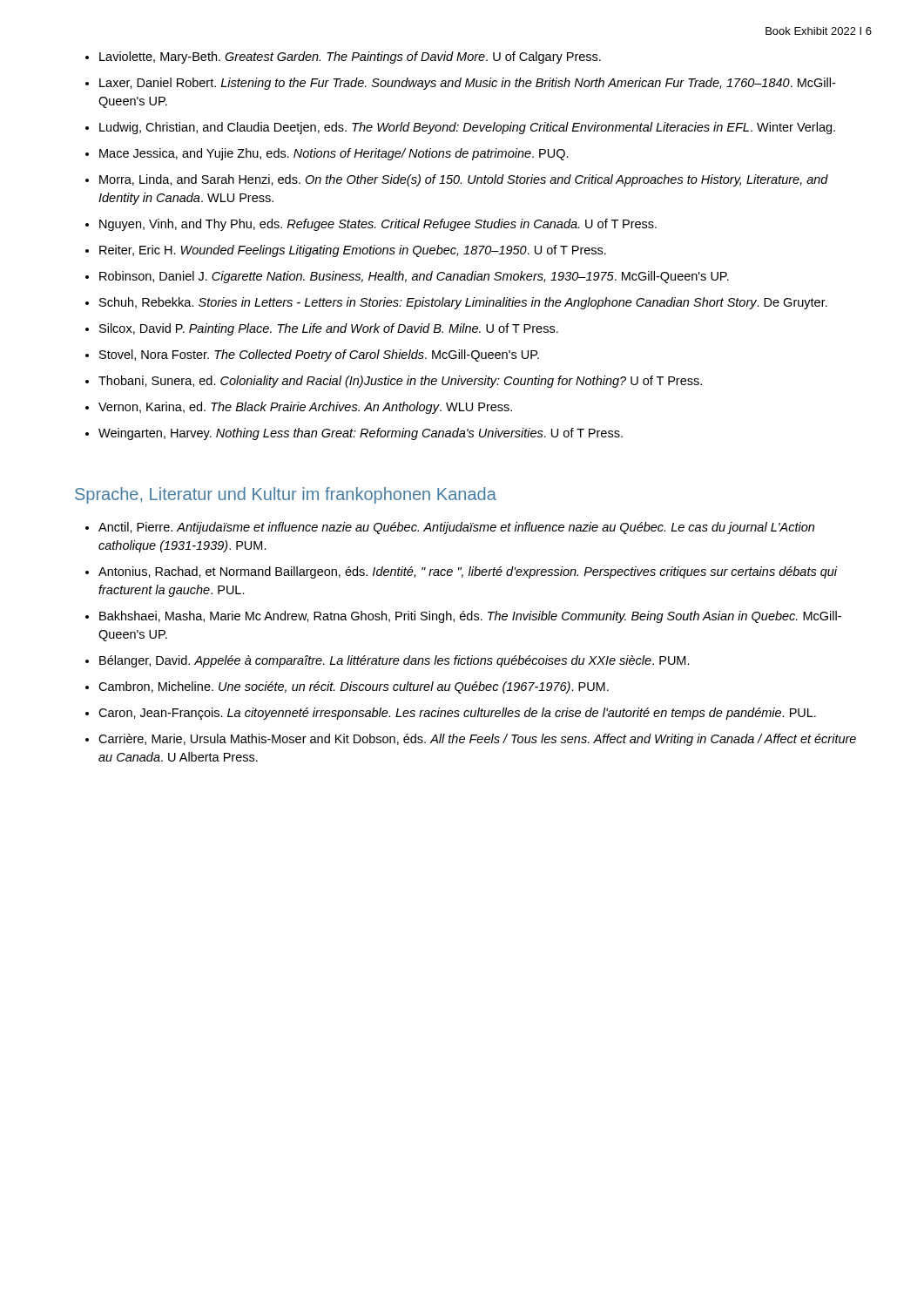Where is the passage that starts "Mace Jessica, and Yujie Zhu, eds. Notions of"?
This screenshot has width=924, height=1307.
point(334,153)
